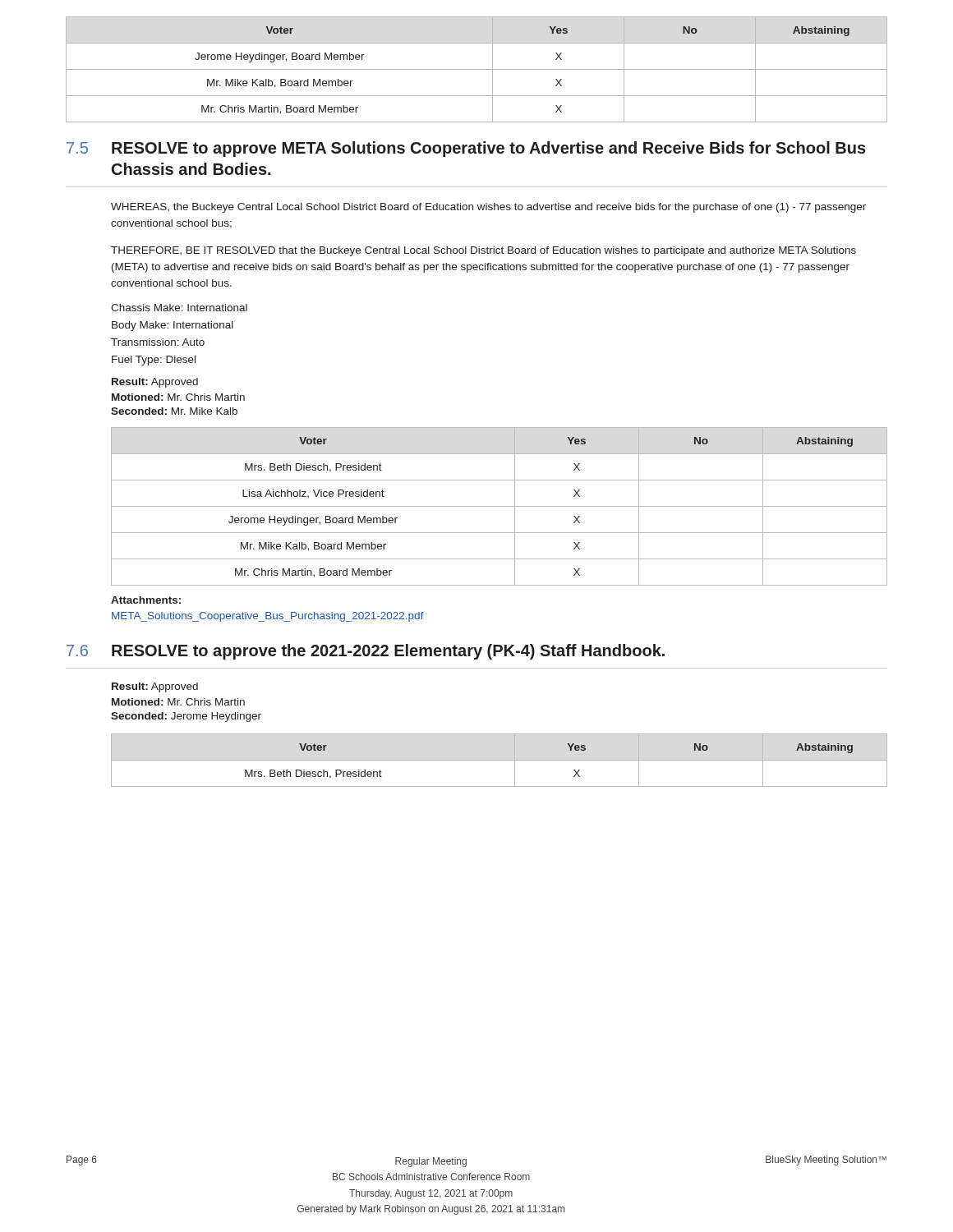Select the text block with the text "WHEREAS, the Buckeye Central Local School District Board"
953x1232 pixels.
[489, 215]
